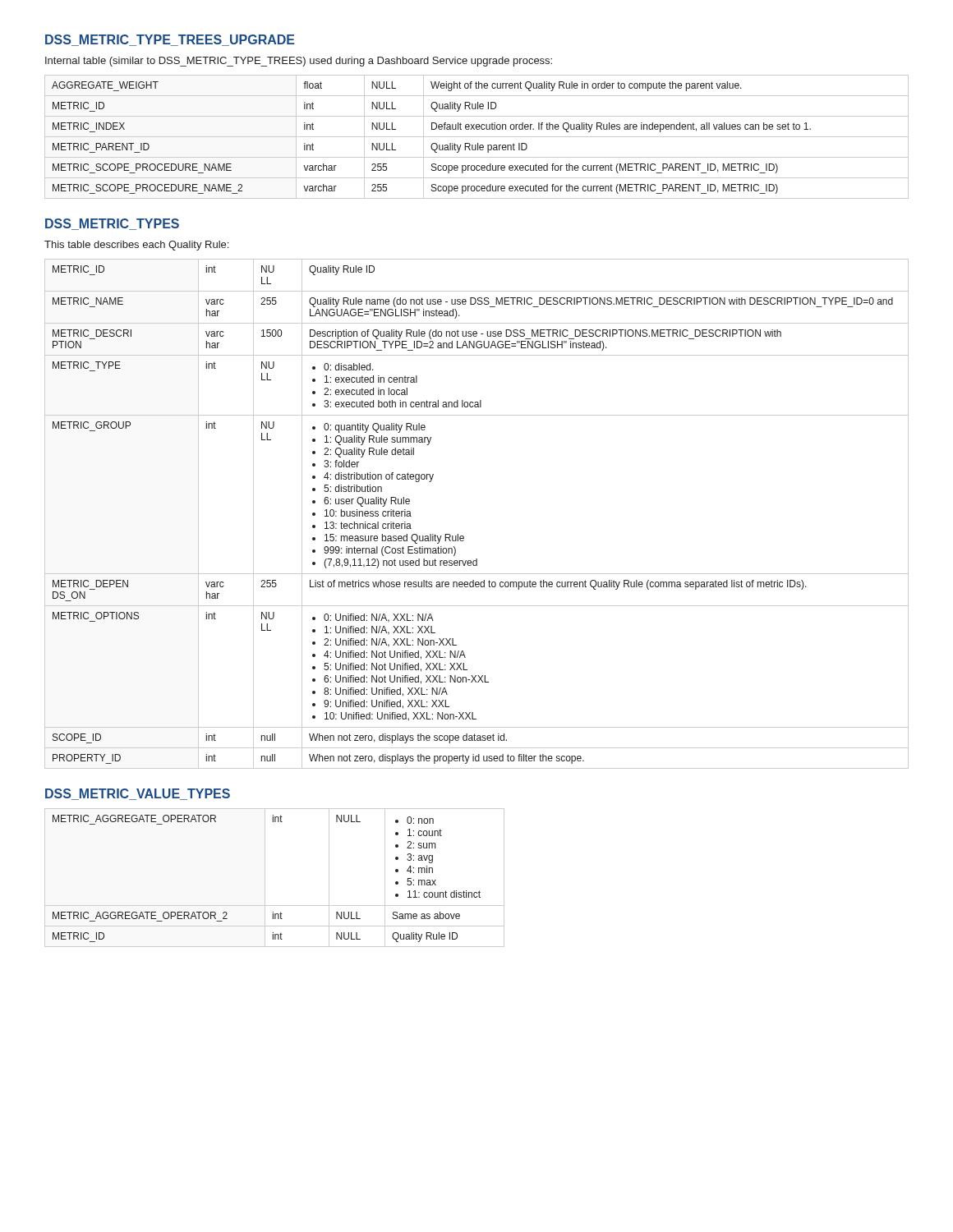Select the table that reads "NU LL"
Image resolution: width=953 pixels, height=1232 pixels.
point(476,514)
